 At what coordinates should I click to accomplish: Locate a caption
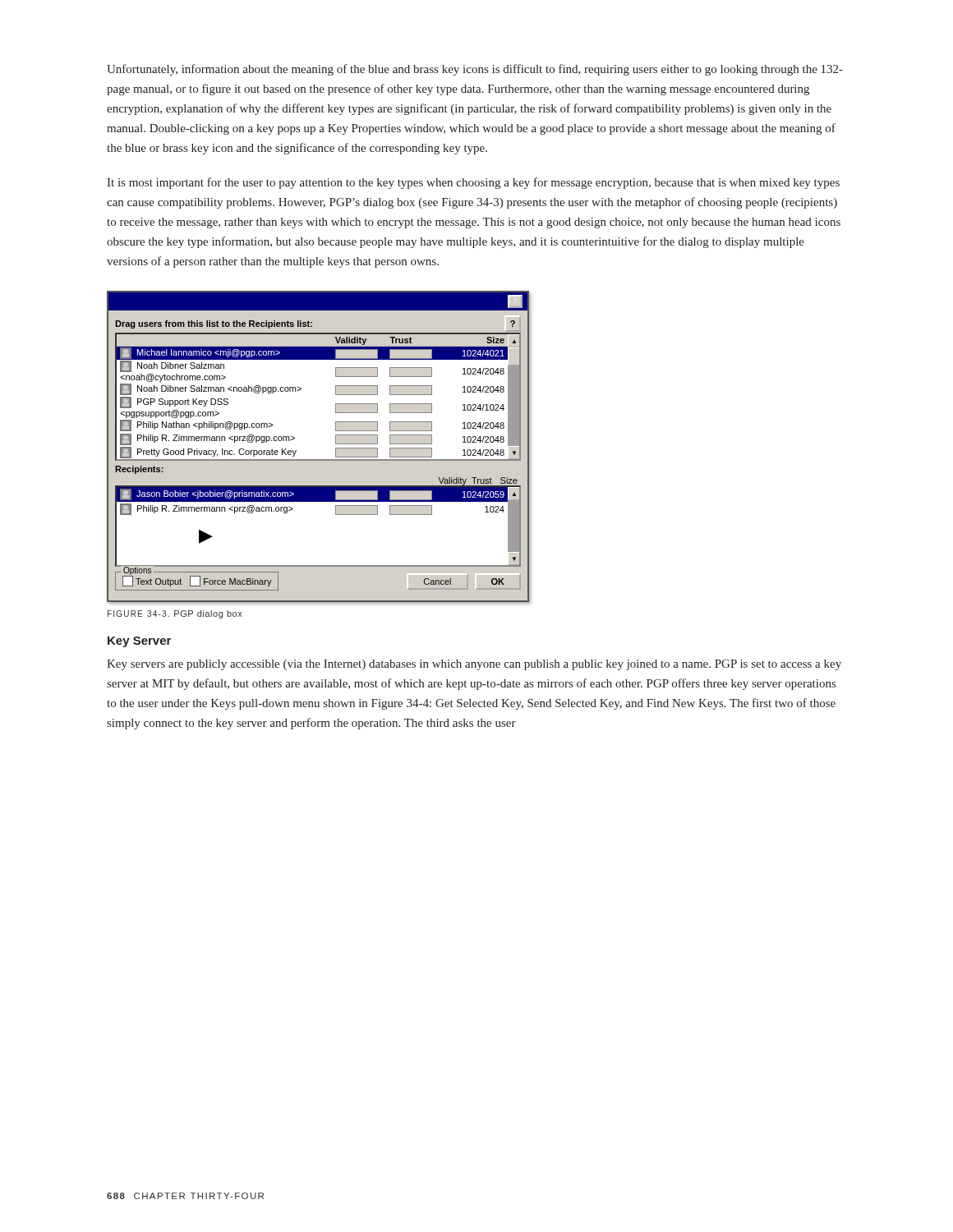click(175, 614)
